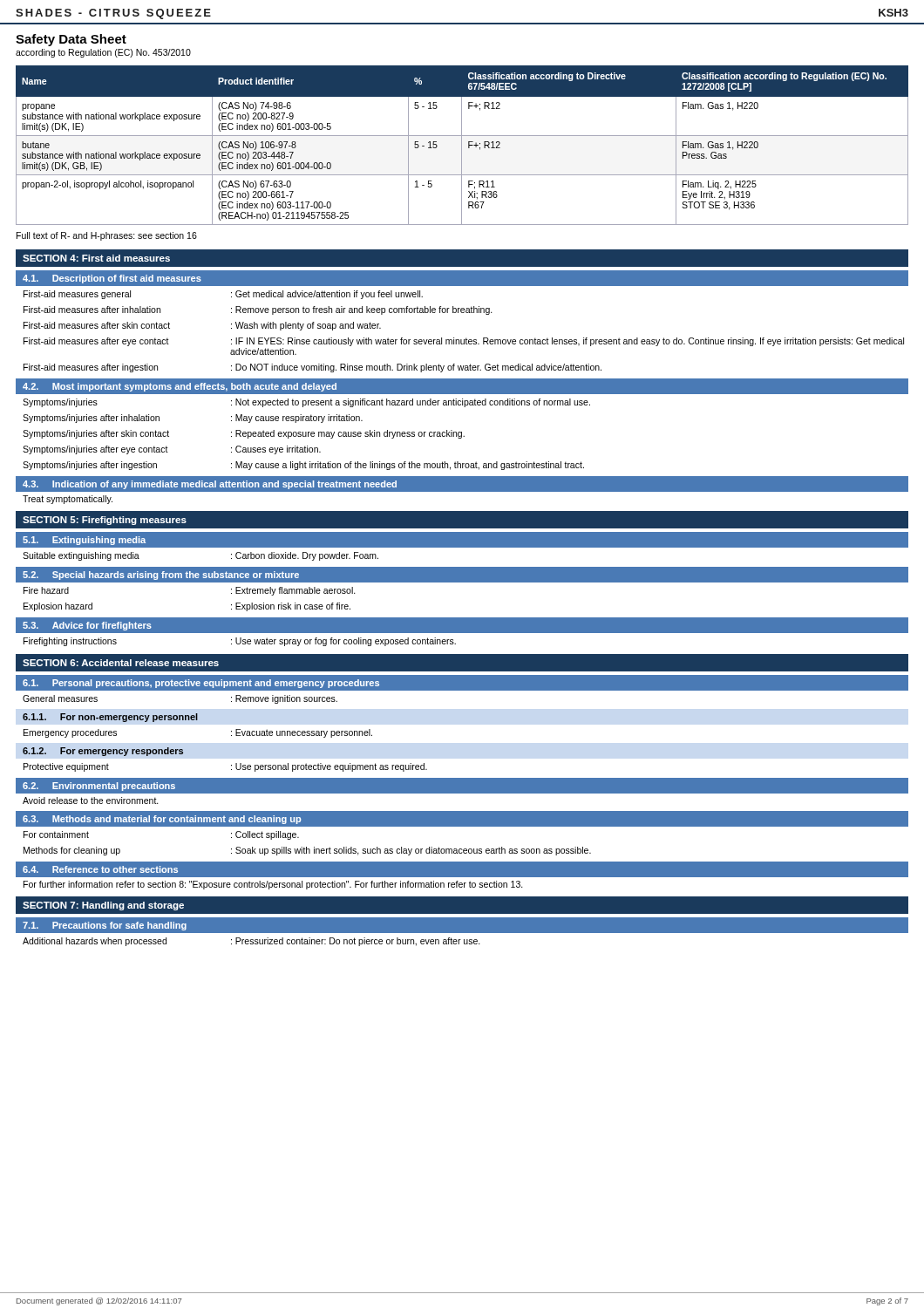Find the text block containing "Additional hazards when processed : Pressurized"
This screenshot has width=924, height=1308.
point(462,941)
